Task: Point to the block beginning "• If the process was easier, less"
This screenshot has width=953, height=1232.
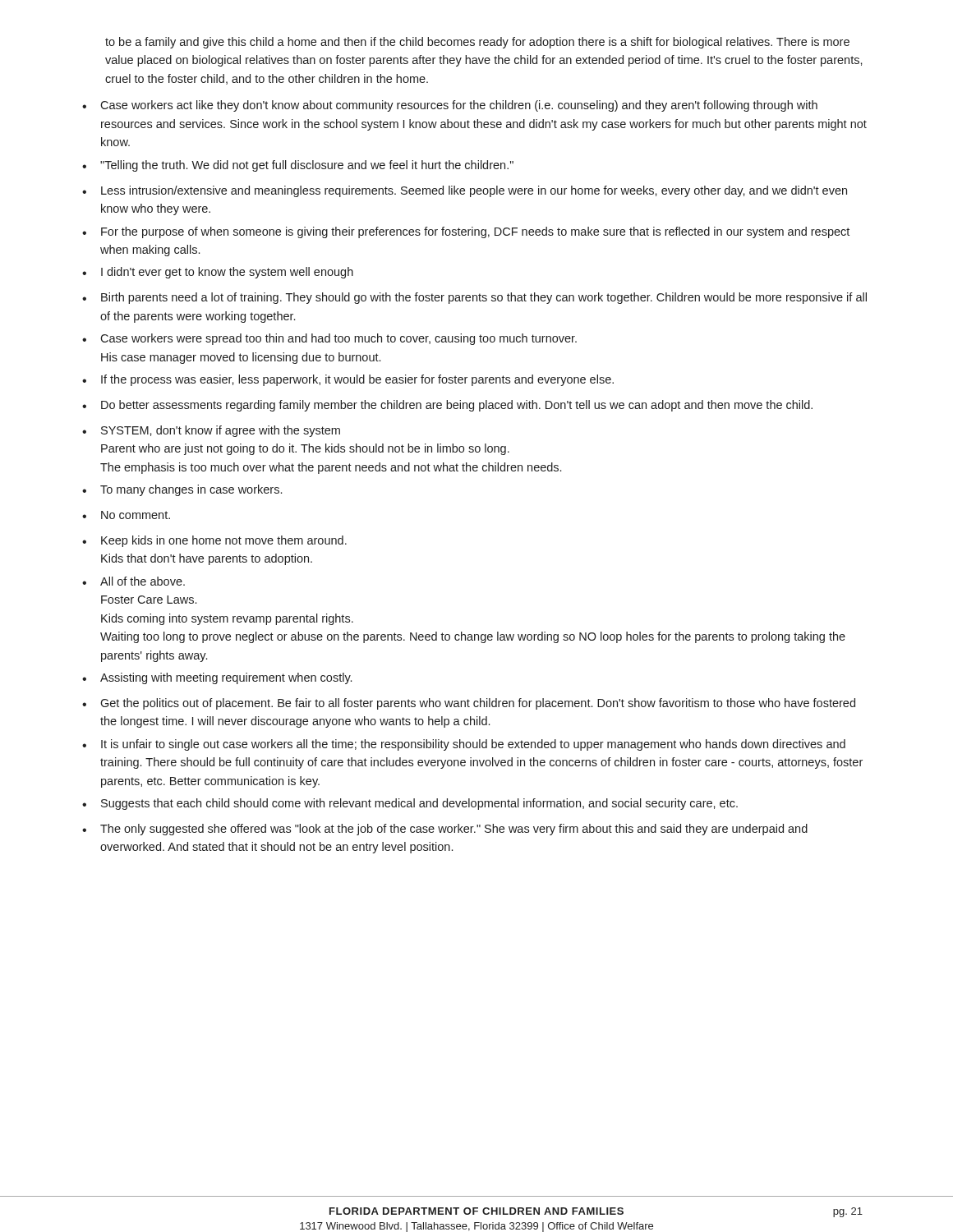Action: (x=476, y=381)
